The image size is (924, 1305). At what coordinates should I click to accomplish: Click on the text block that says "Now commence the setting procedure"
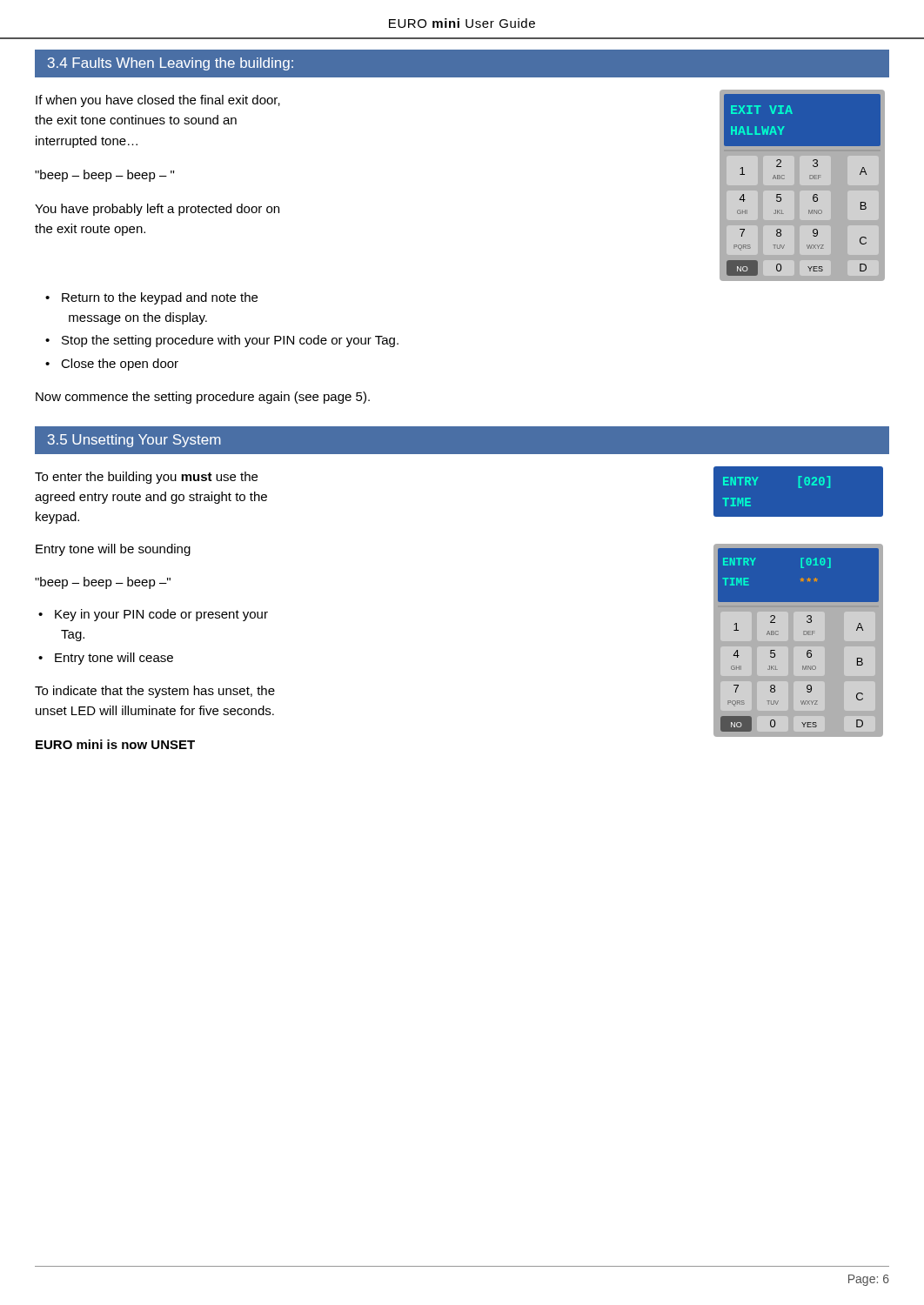(203, 396)
